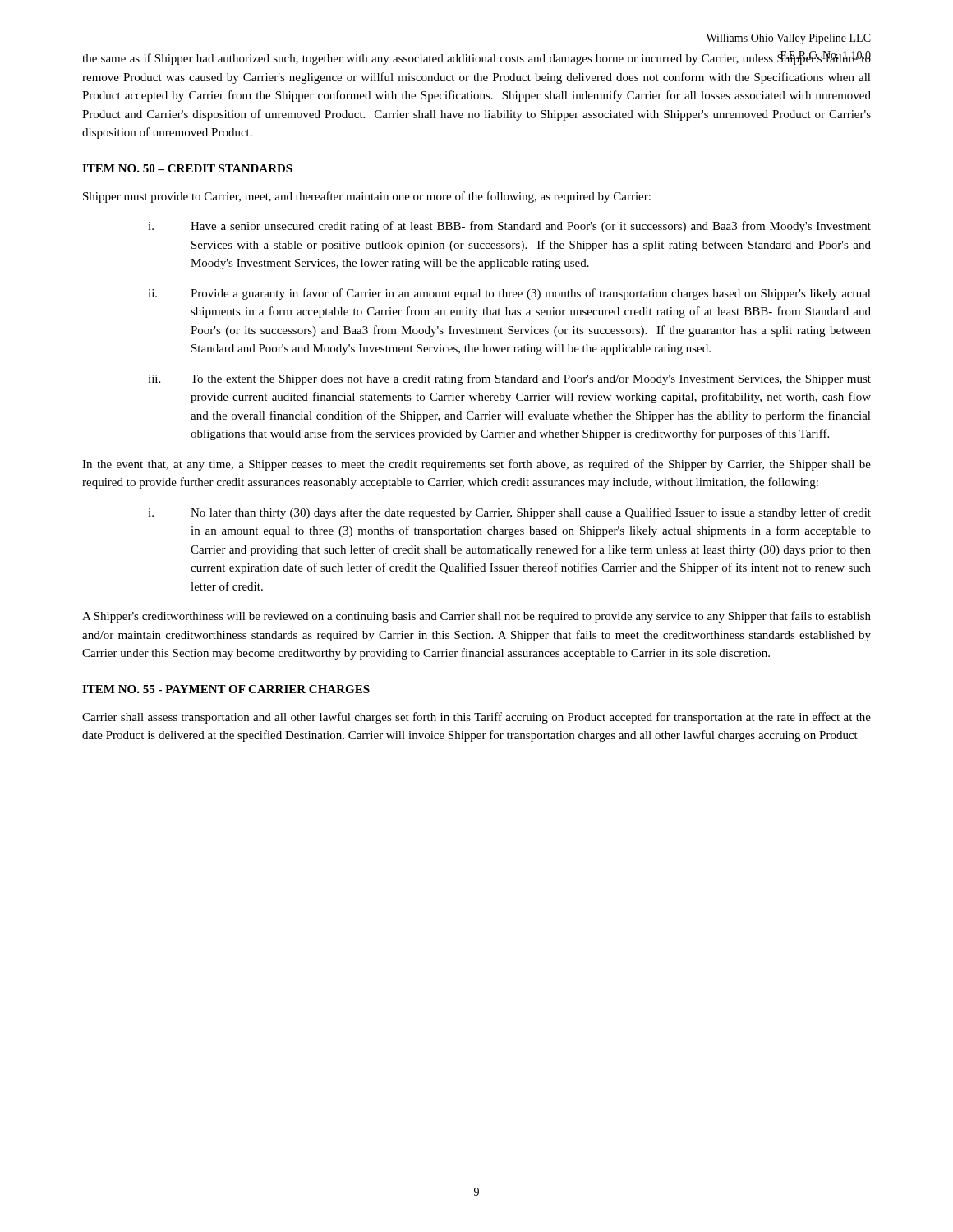This screenshot has width=953, height=1232.
Task: Point to the region starting "ITEM NO. 55 - PAYMENT OF CARRIER CHARGES"
Action: coord(226,689)
